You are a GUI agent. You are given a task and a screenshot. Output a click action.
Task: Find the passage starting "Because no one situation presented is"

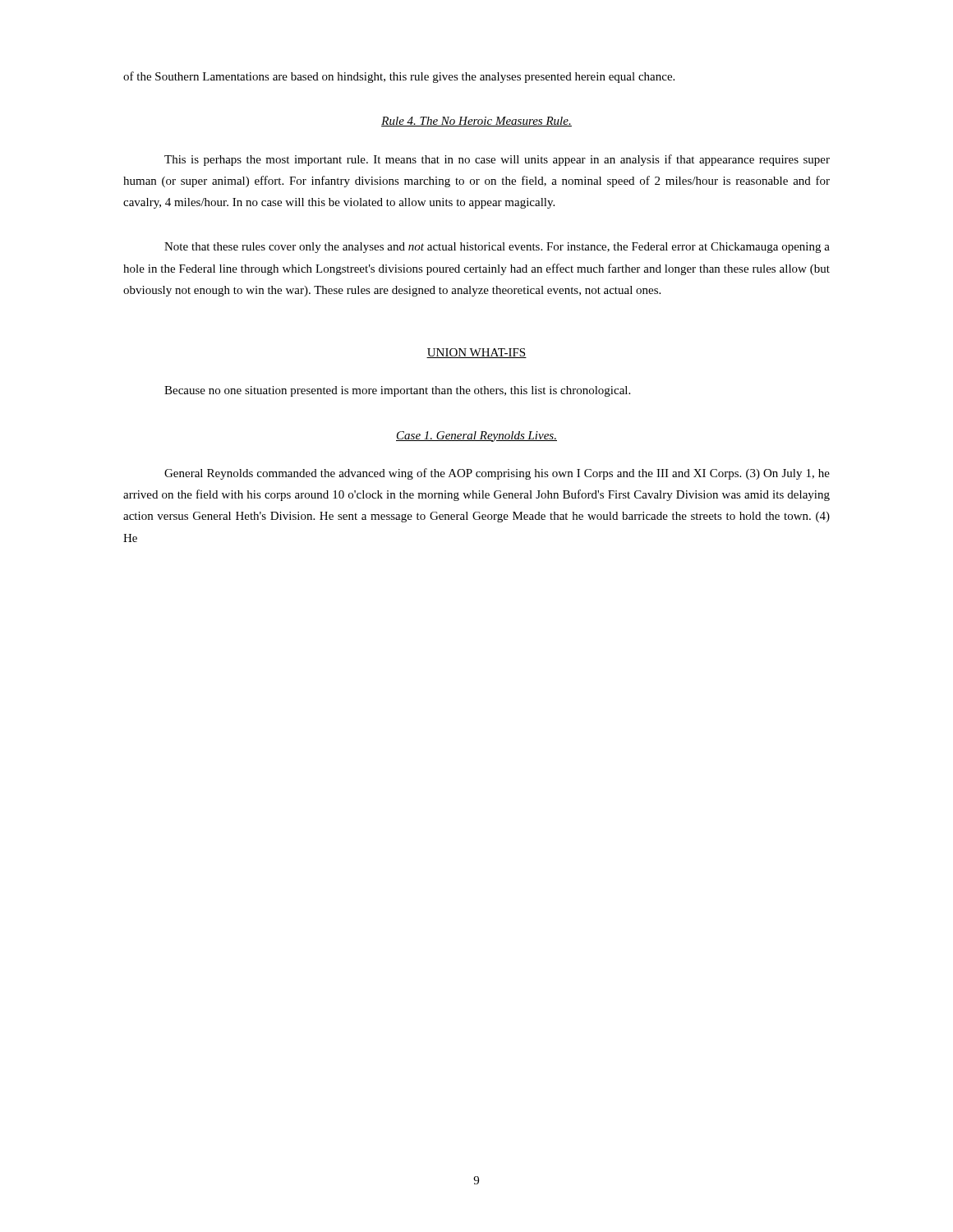pyautogui.click(x=476, y=390)
